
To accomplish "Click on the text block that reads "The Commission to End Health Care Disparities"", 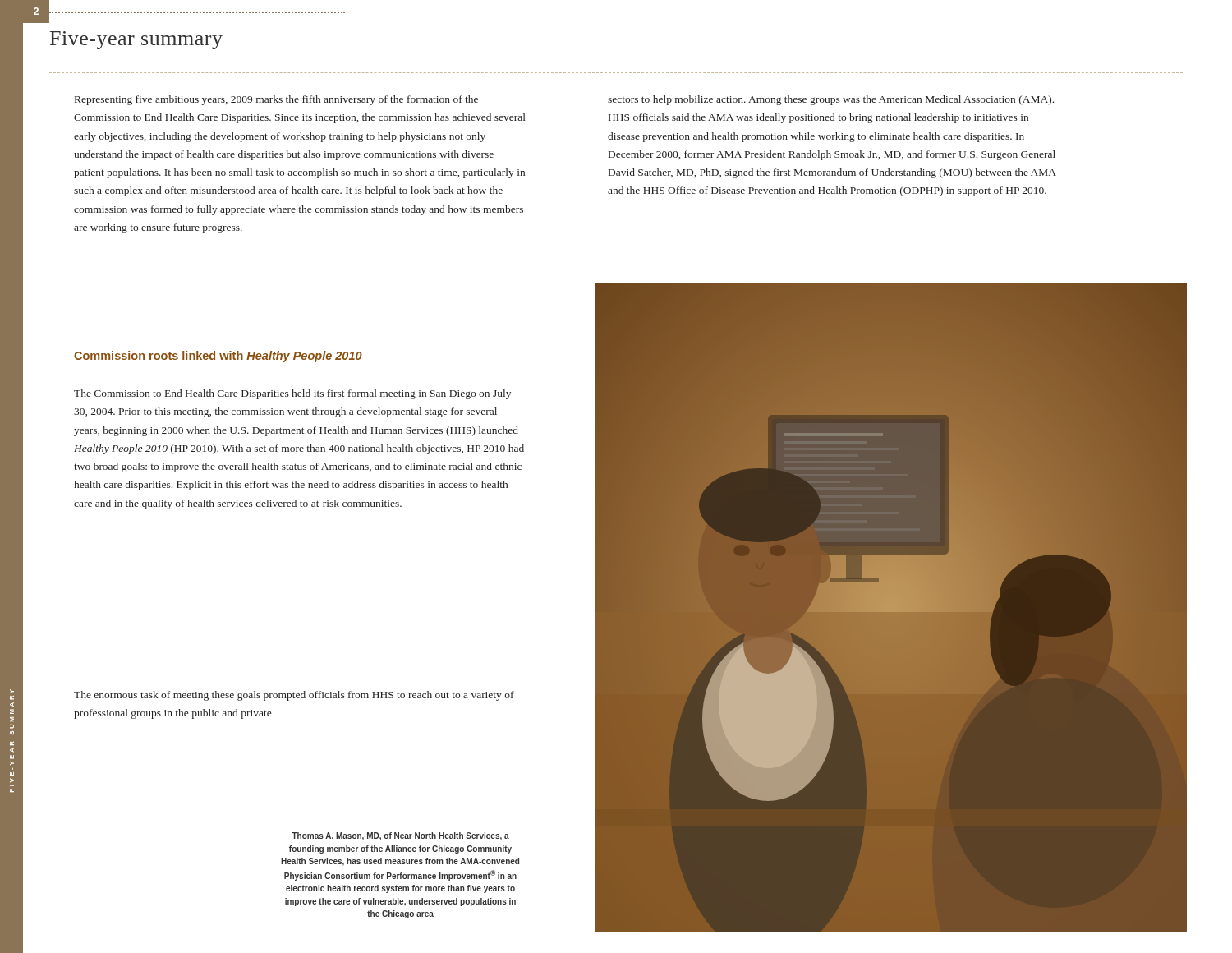I will (x=300, y=448).
